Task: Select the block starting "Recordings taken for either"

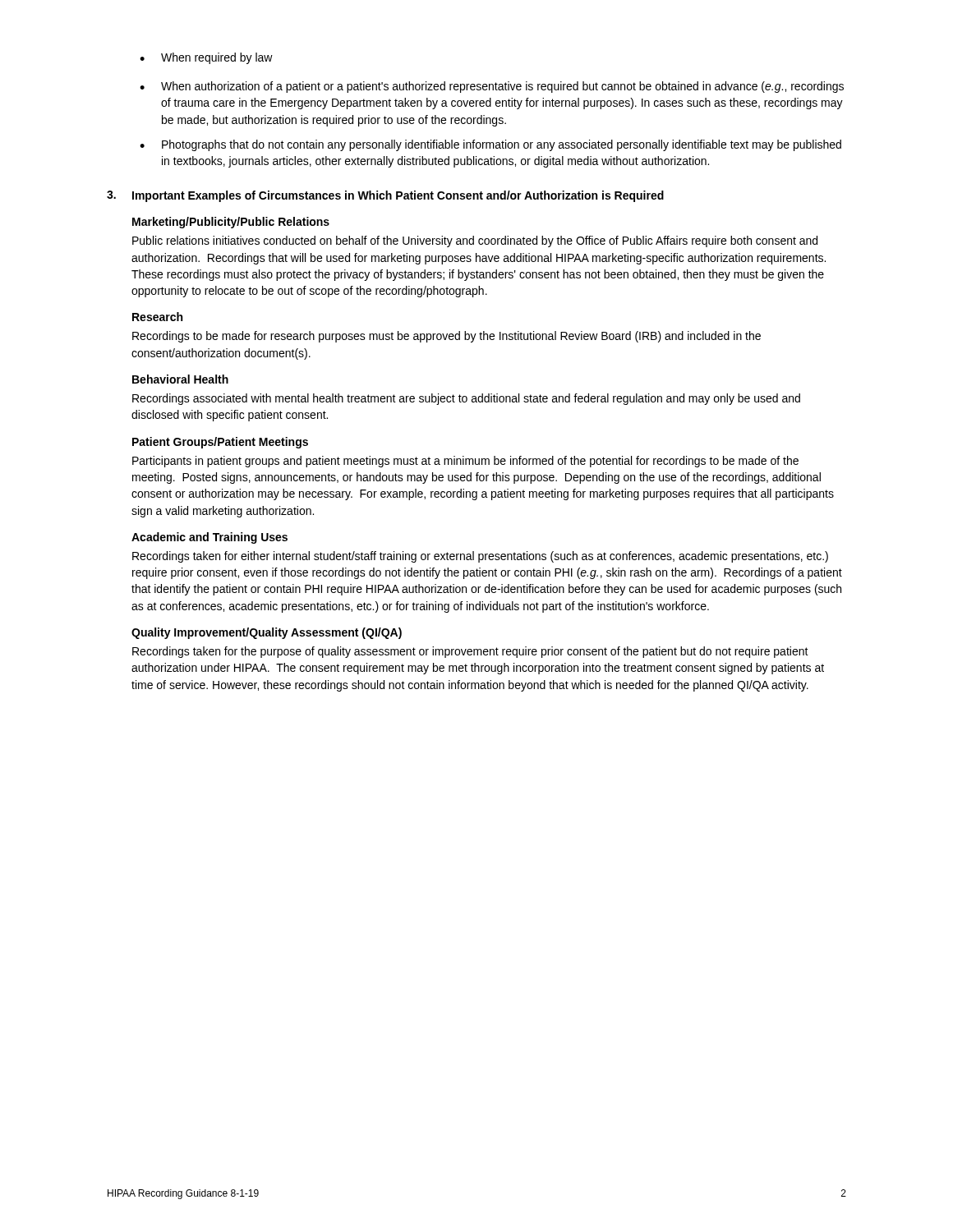Action: pos(487,581)
